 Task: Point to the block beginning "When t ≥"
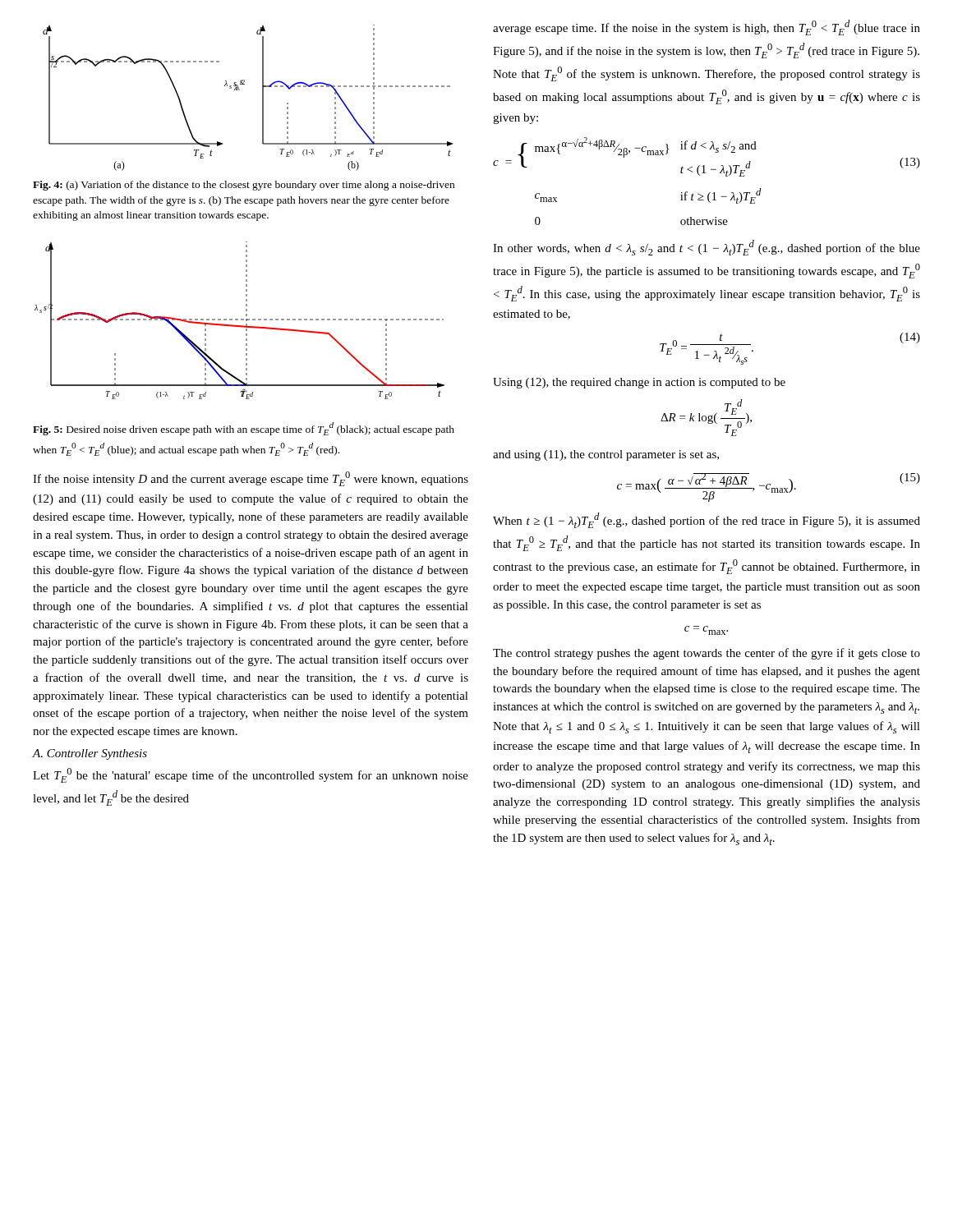pos(707,561)
